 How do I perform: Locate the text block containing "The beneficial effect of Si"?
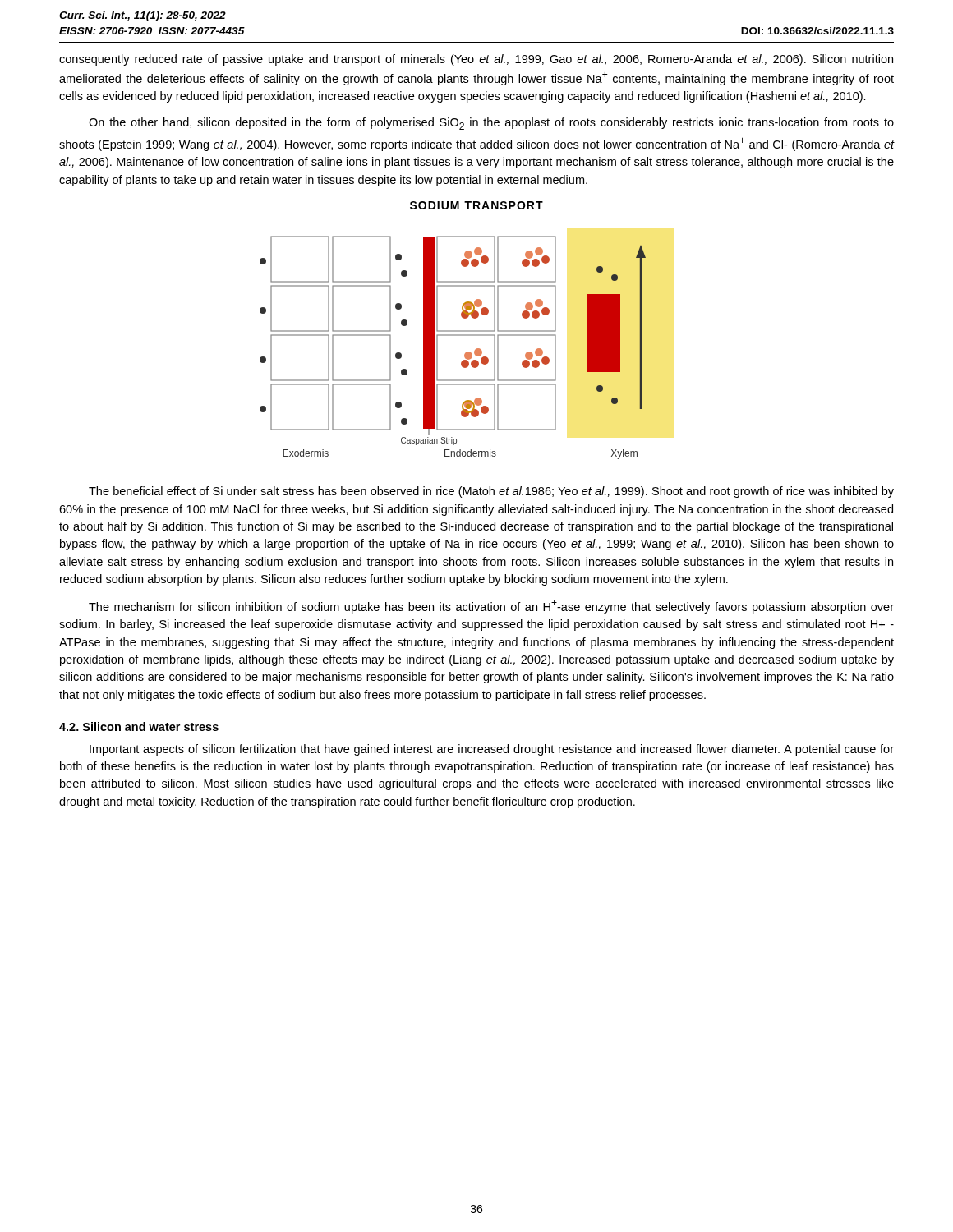pyautogui.click(x=476, y=536)
